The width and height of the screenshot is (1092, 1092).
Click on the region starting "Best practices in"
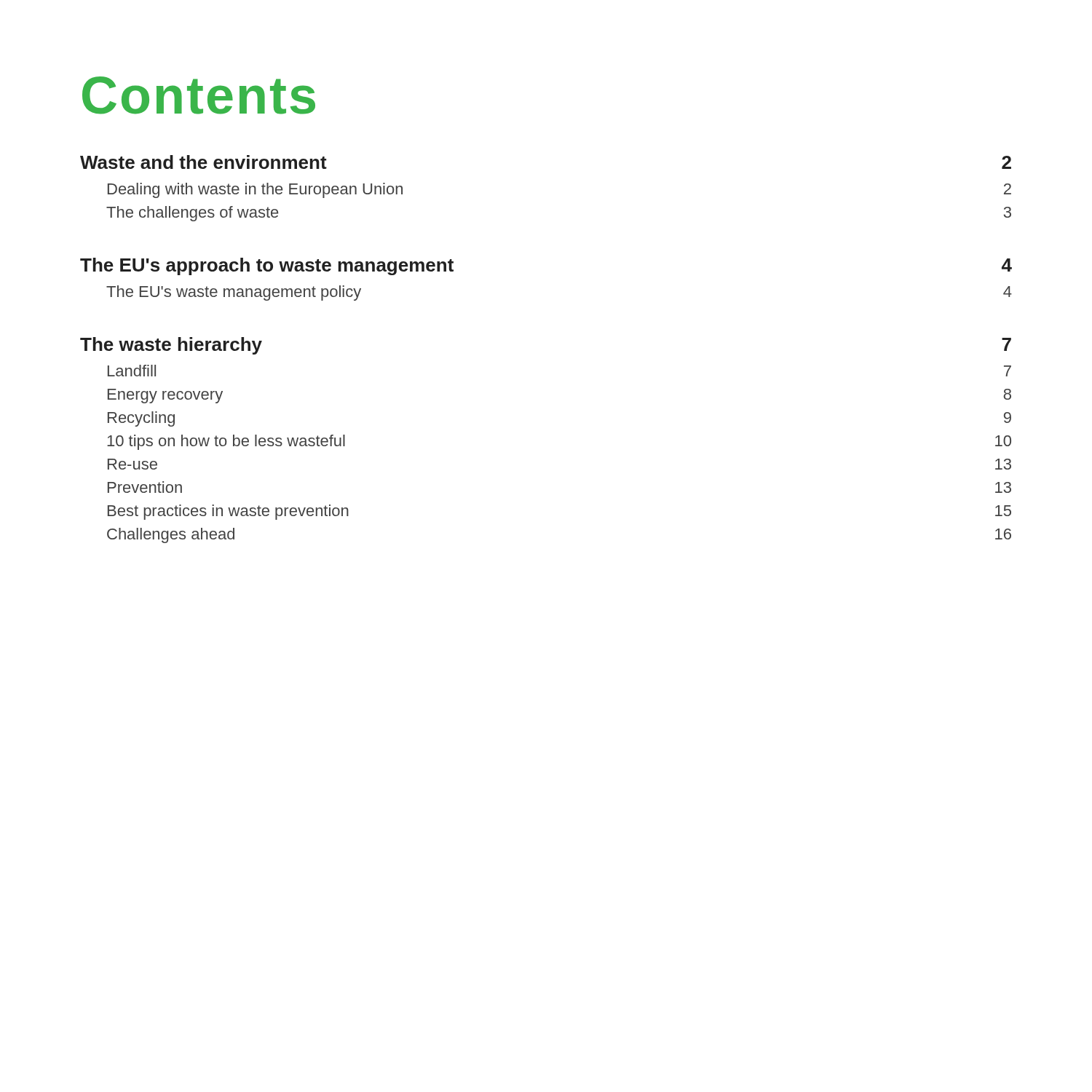pos(217,512)
